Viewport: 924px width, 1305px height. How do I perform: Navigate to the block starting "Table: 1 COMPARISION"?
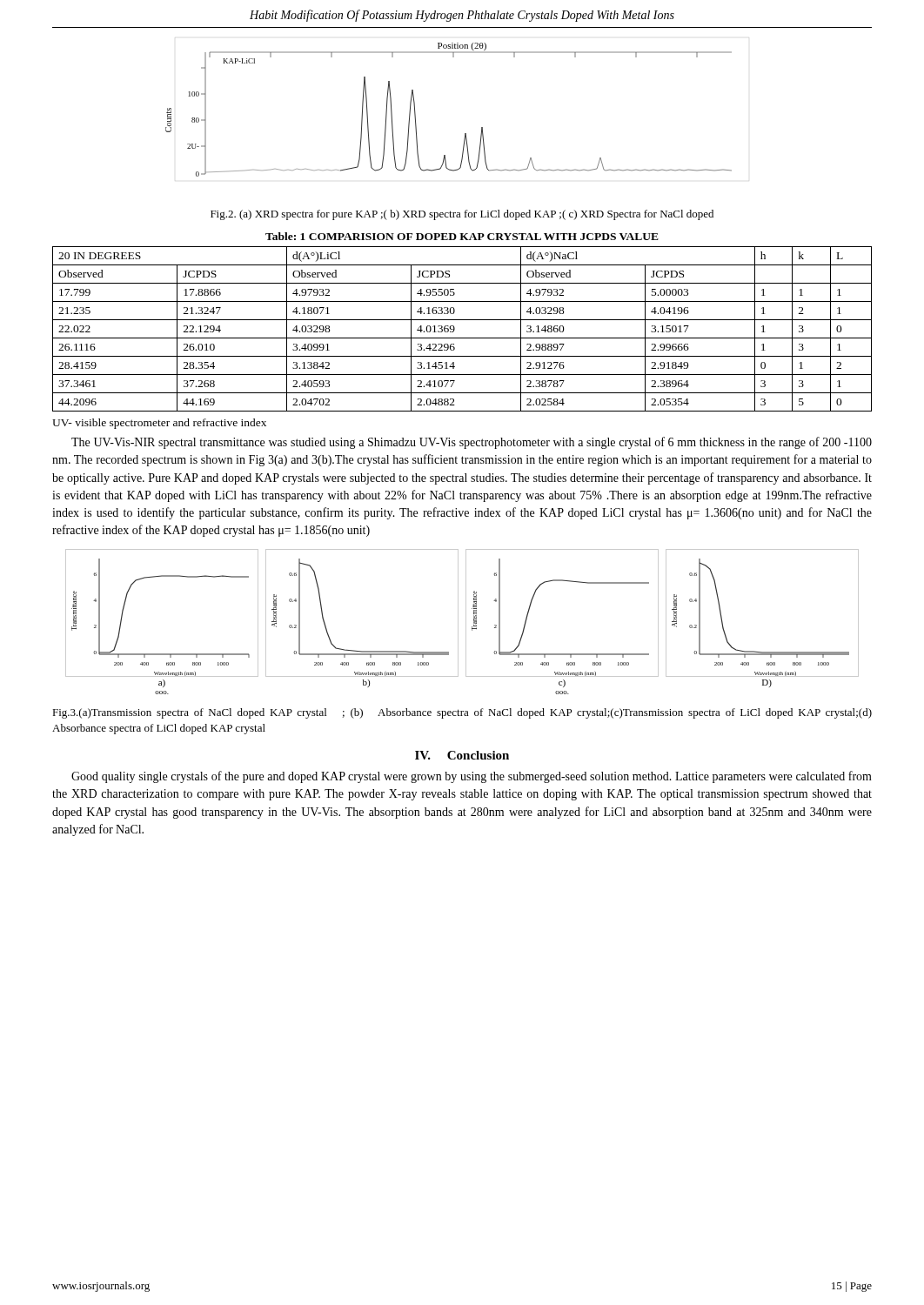[462, 236]
